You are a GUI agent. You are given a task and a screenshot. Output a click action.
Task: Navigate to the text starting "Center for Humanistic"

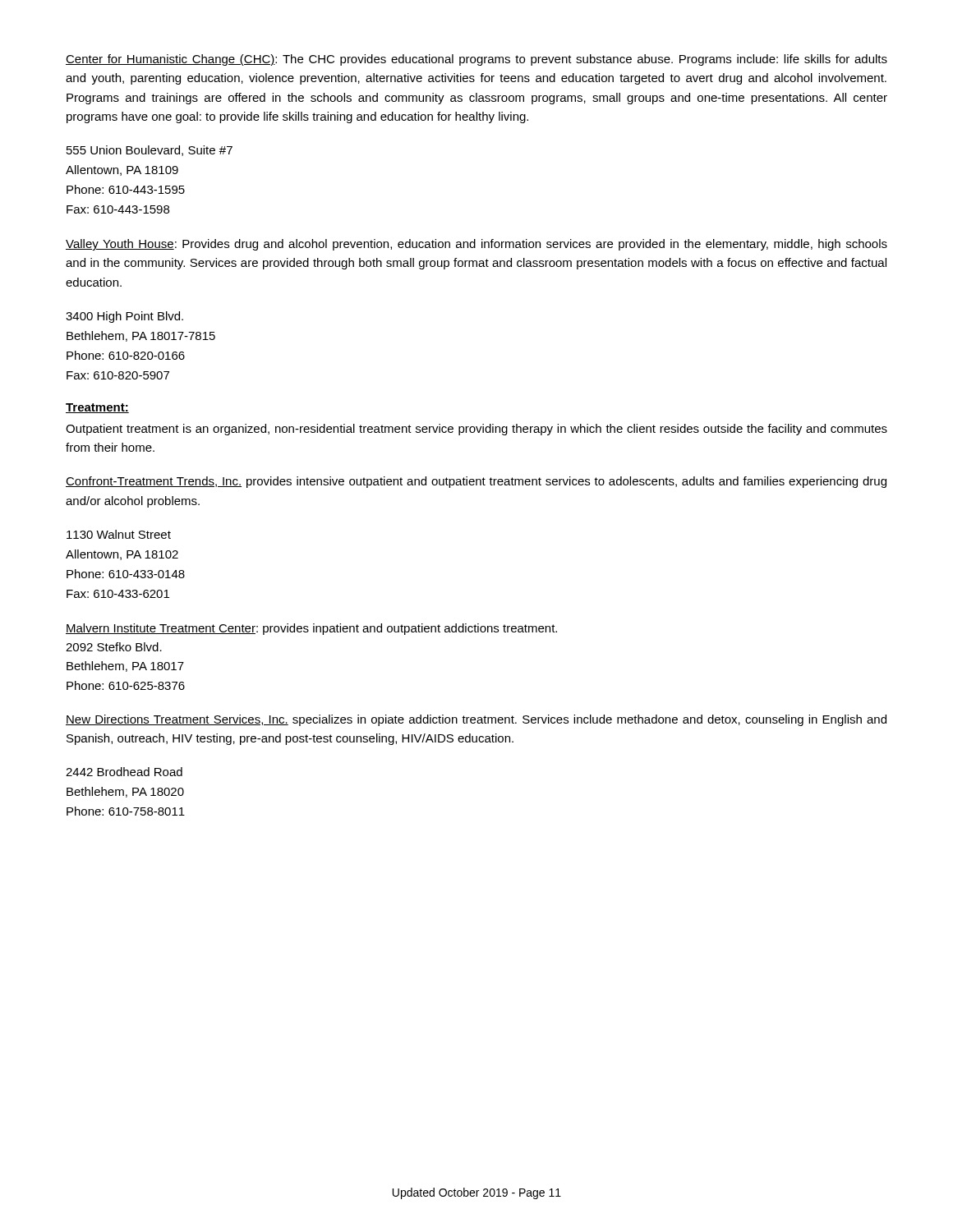click(x=476, y=87)
